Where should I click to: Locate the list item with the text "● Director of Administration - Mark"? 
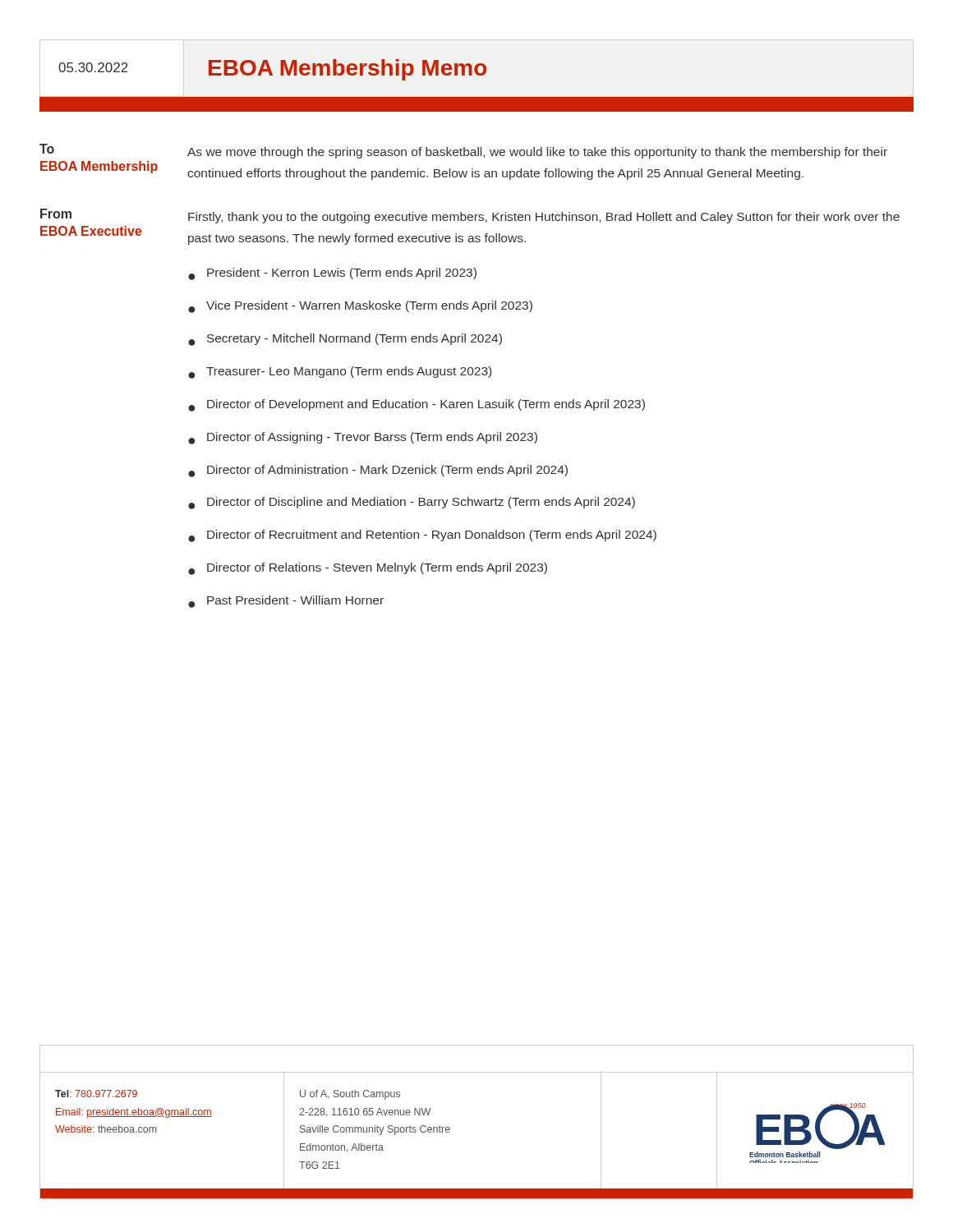click(x=378, y=472)
